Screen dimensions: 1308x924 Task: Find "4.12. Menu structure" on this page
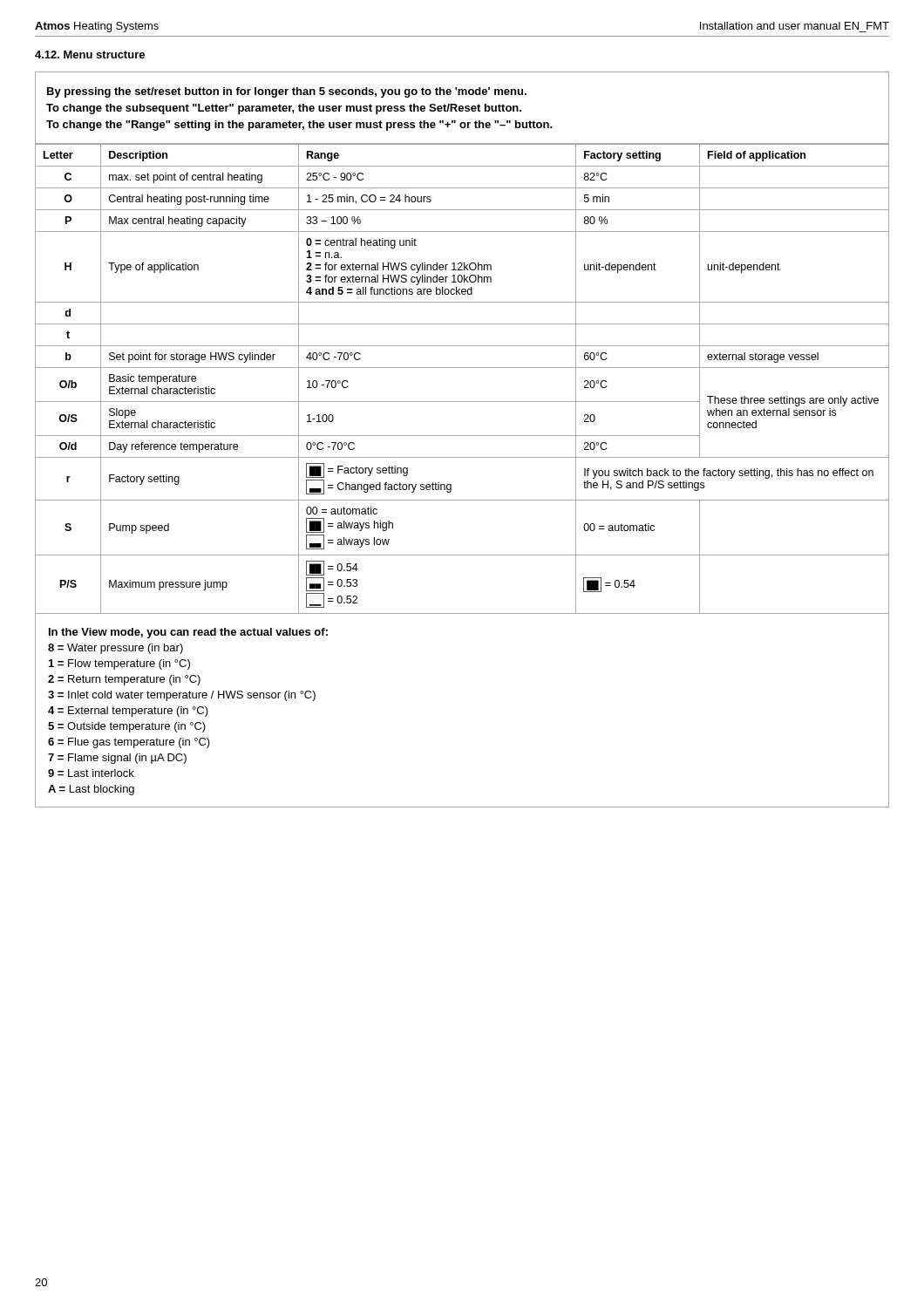tap(90, 55)
